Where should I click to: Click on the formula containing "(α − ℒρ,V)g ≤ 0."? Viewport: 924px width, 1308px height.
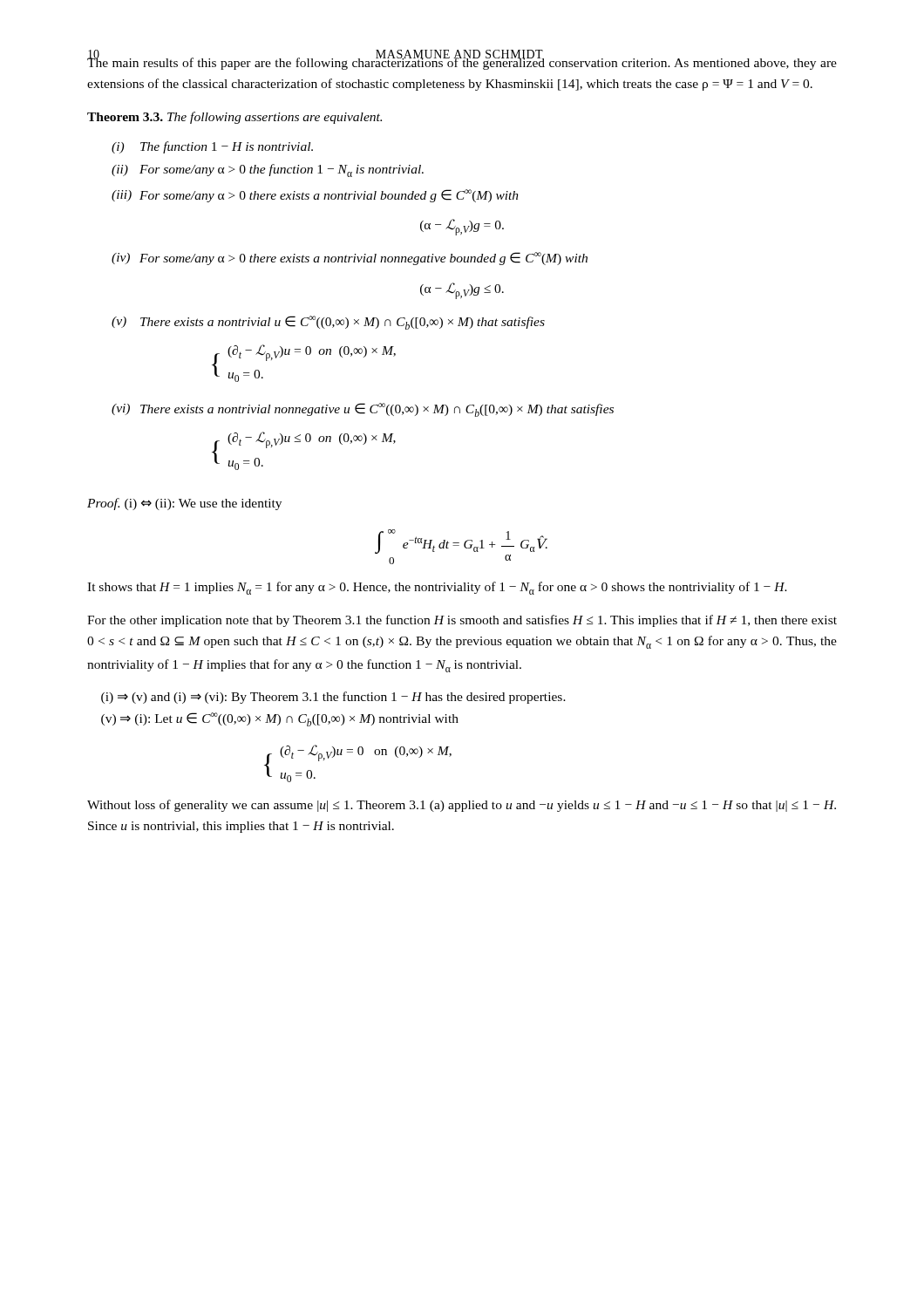click(462, 290)
